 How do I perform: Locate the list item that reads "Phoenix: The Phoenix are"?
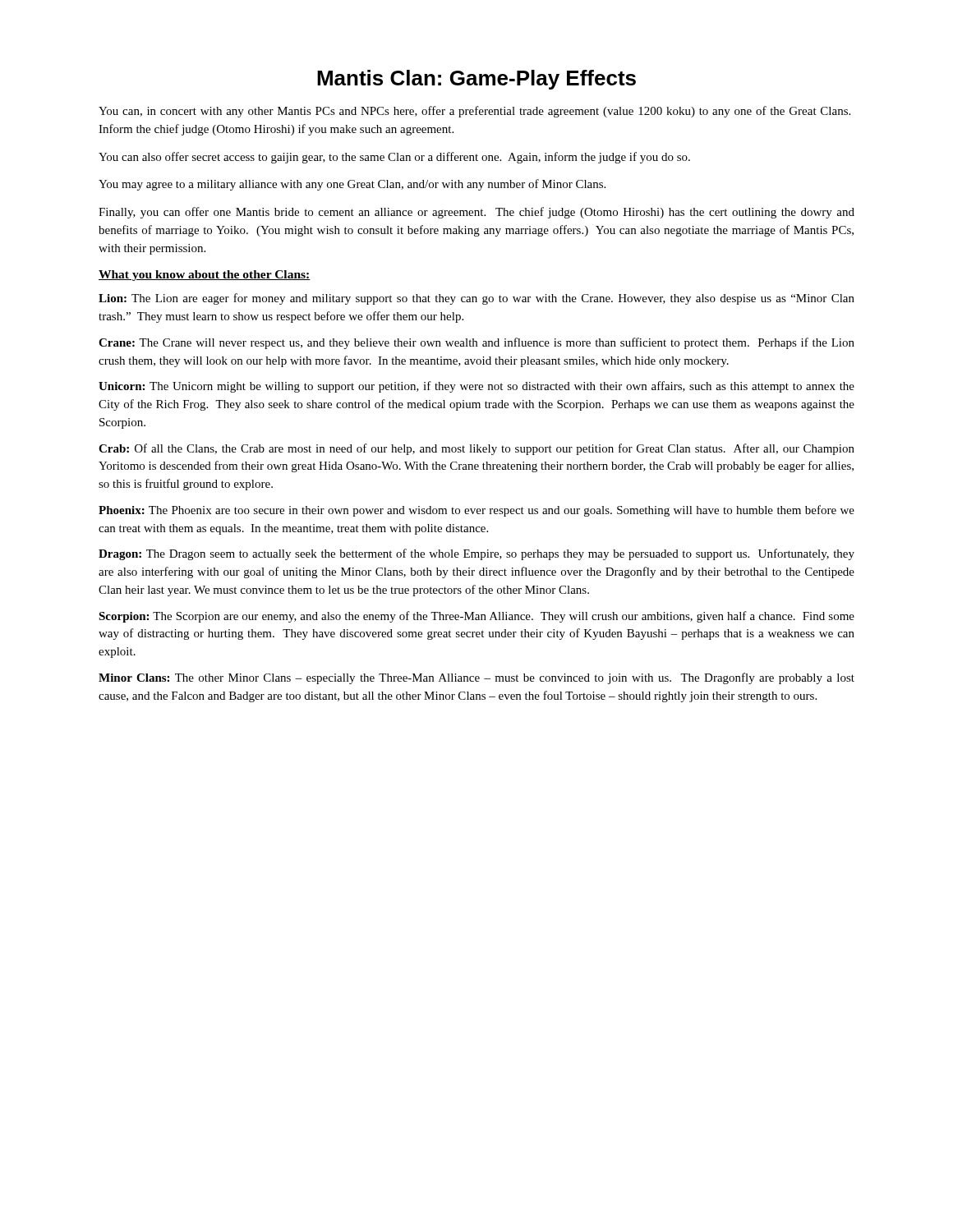pyautogui.click(x=476, y=519)
